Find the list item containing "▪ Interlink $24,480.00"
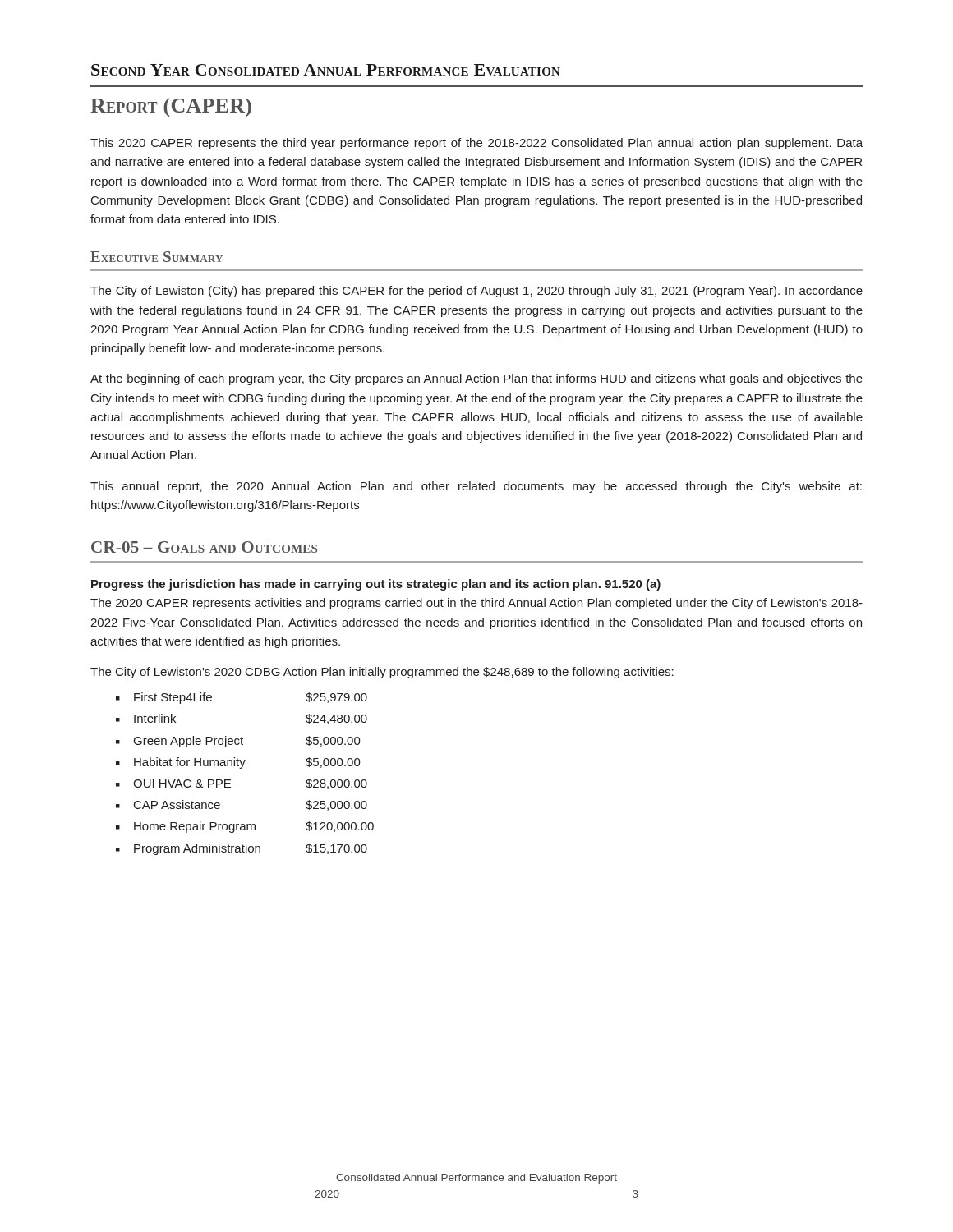The height and width of the screenshot is (1232, 953). (156, 719)
